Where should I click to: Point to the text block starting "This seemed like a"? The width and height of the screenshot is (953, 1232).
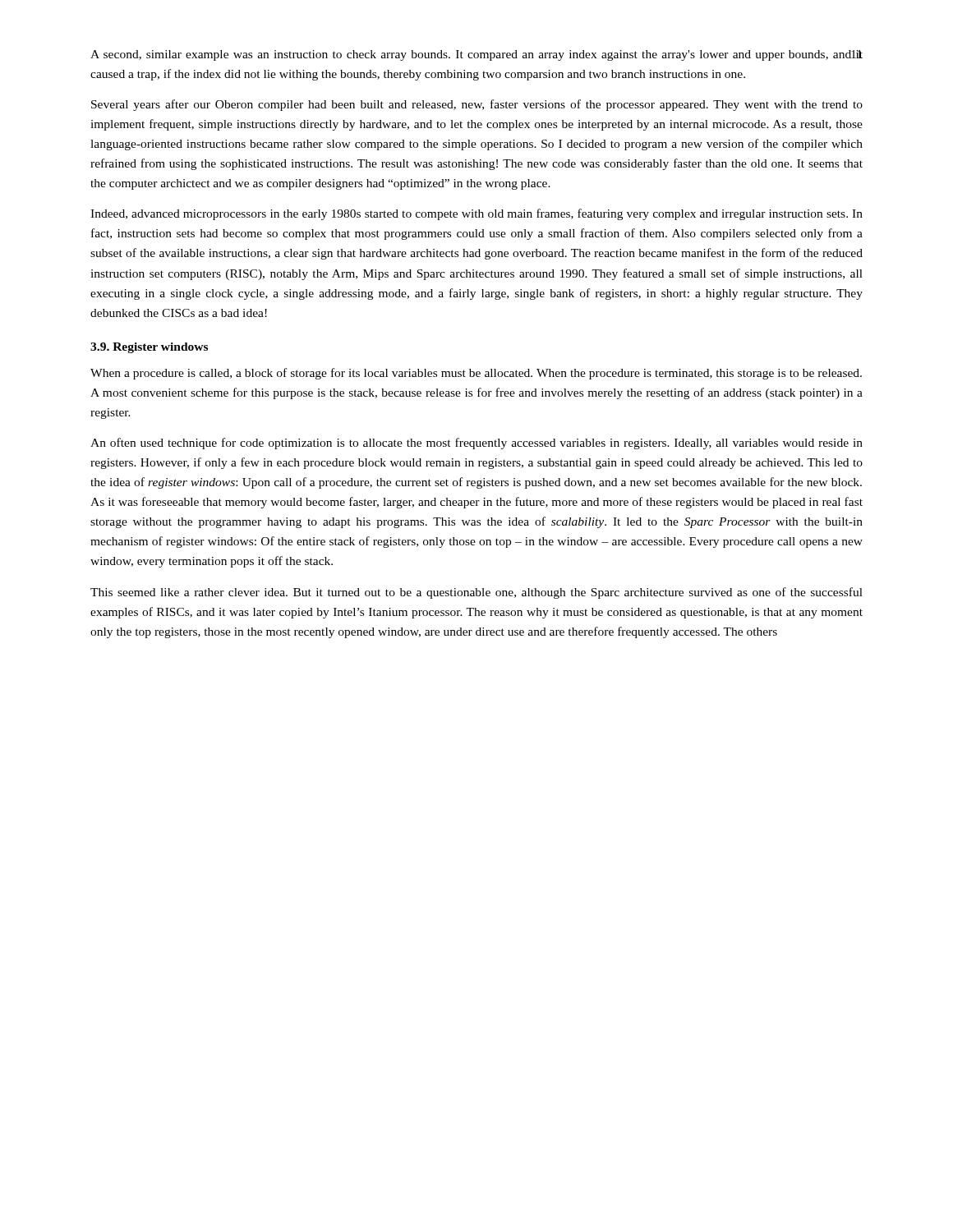476,612
